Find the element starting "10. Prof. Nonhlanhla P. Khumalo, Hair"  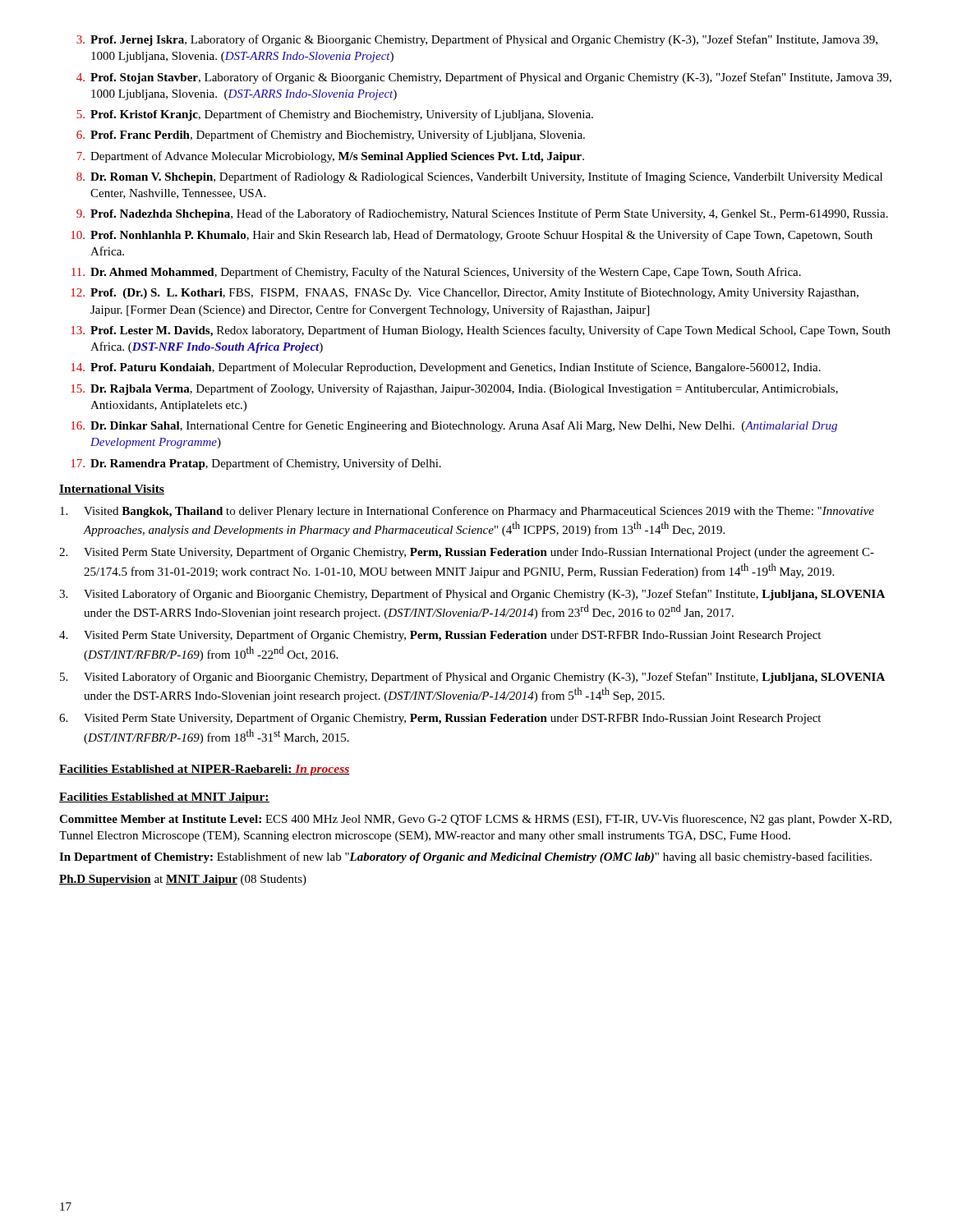pyautogui.click(x=476, y=243)
